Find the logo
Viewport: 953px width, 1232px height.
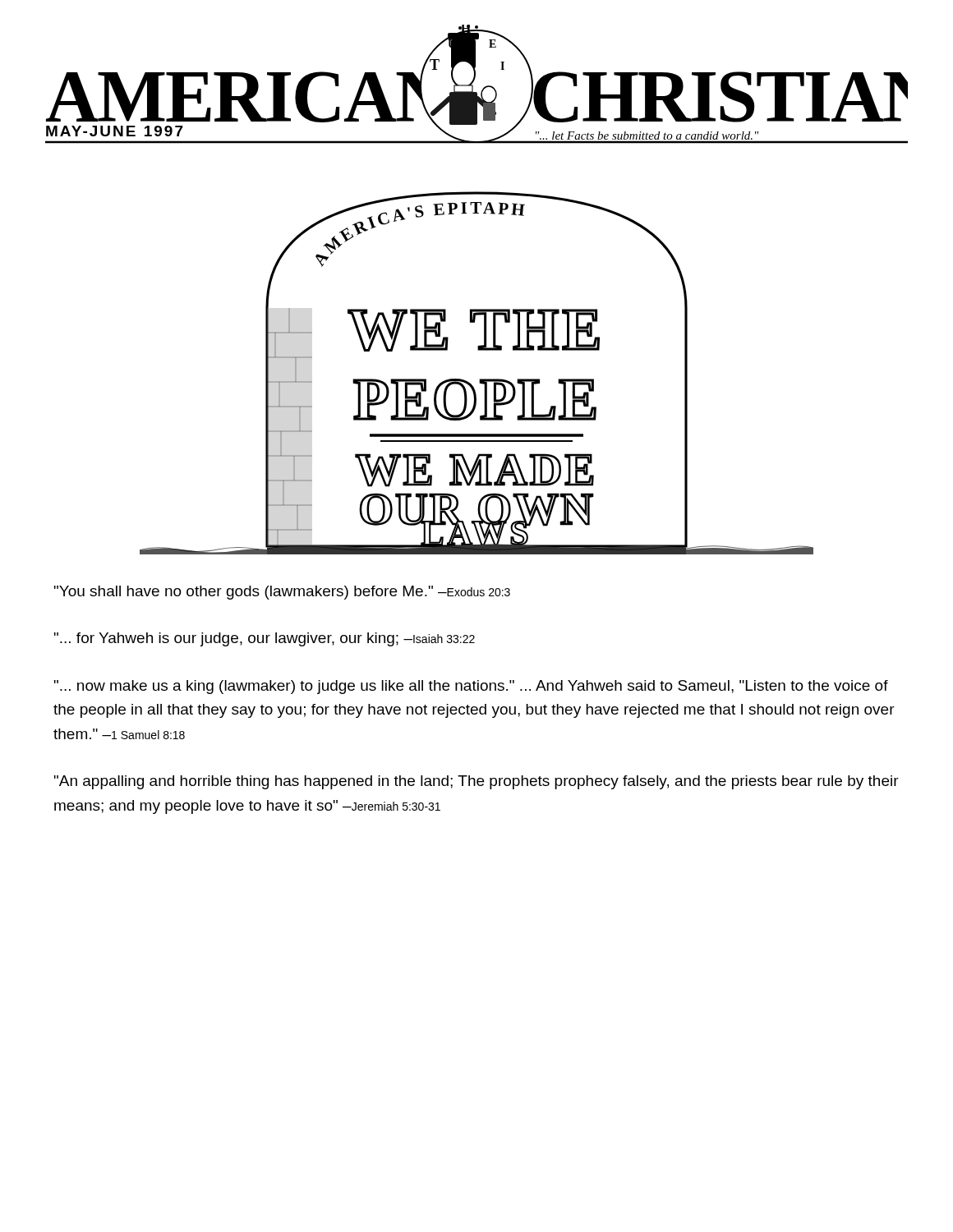(476, 84)
